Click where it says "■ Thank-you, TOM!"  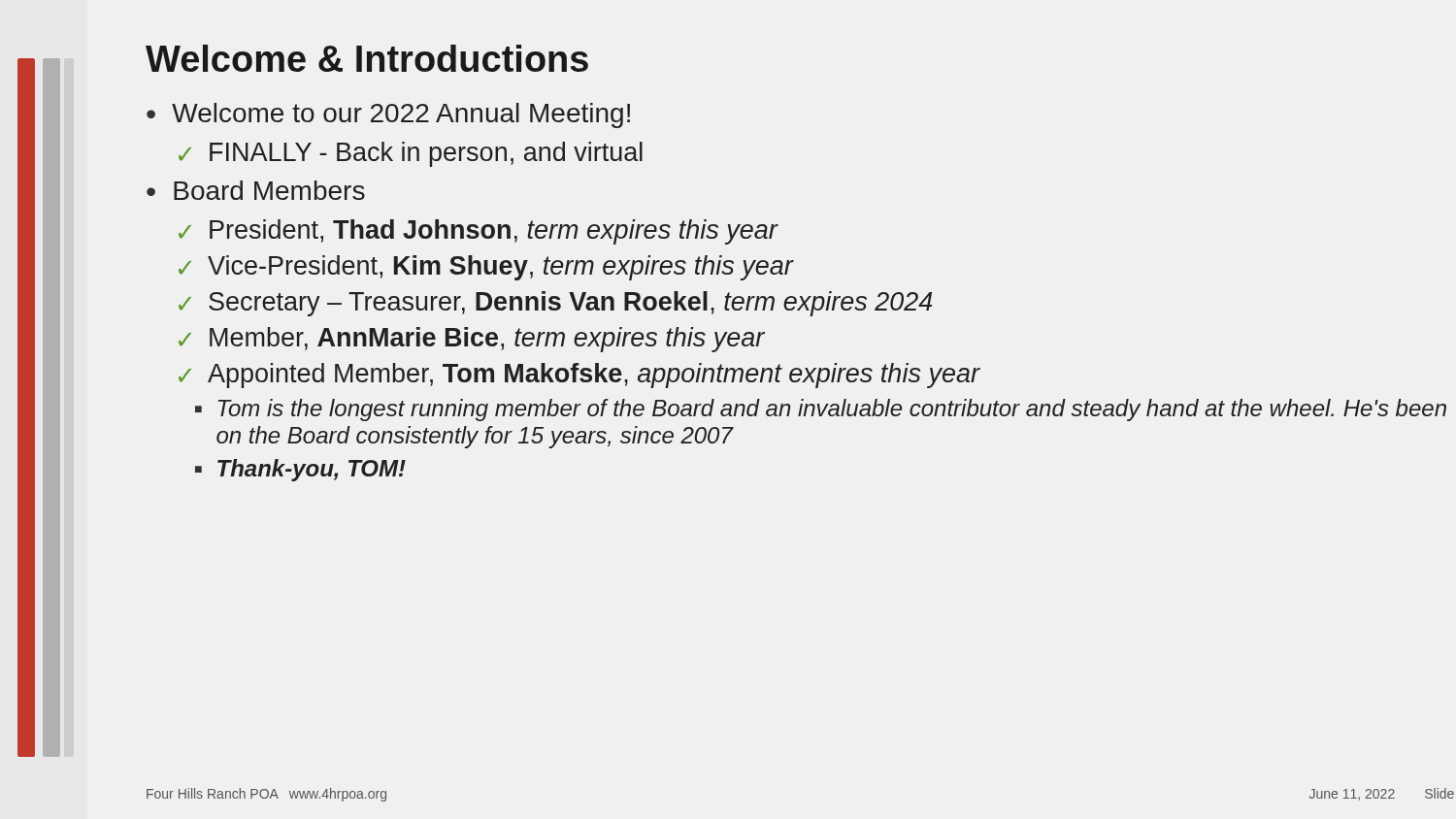coord(300,470)
